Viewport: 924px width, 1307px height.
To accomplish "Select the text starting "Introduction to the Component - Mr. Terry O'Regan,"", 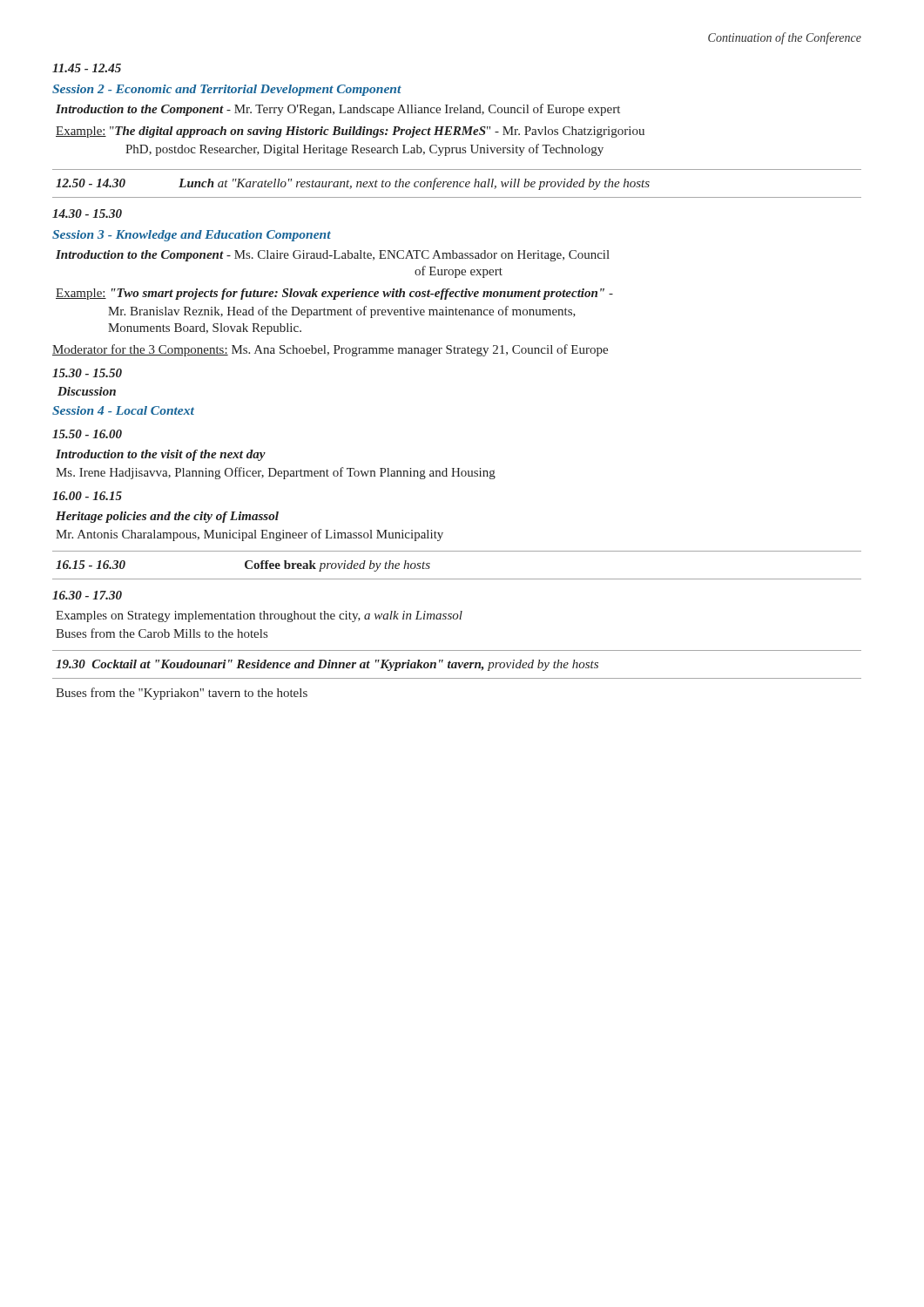I will point(338,109).
